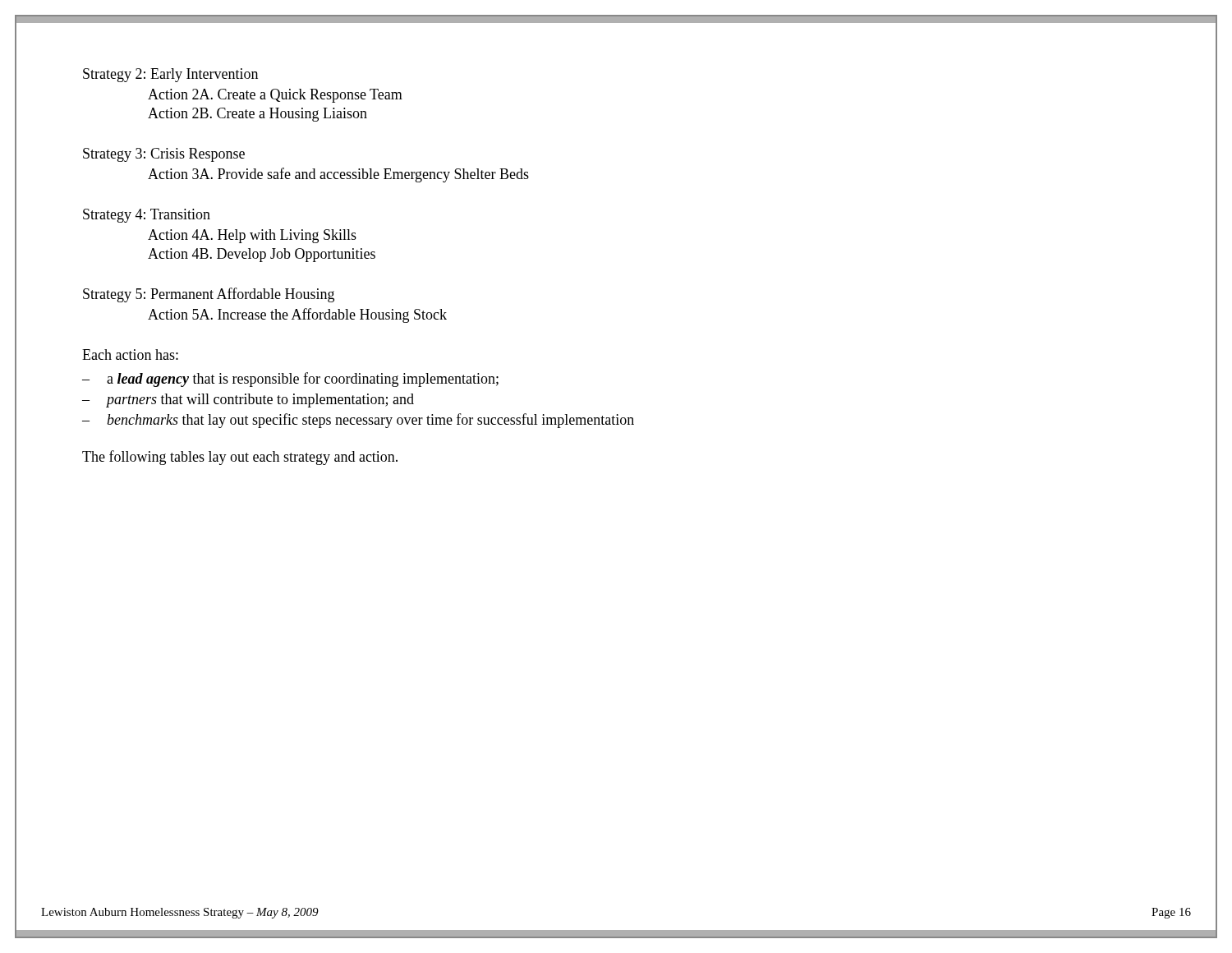Navigate to the region starting "Strategy 3: Crisis Response Action 3A."
1232x953 pixels.
coord(164,155)
